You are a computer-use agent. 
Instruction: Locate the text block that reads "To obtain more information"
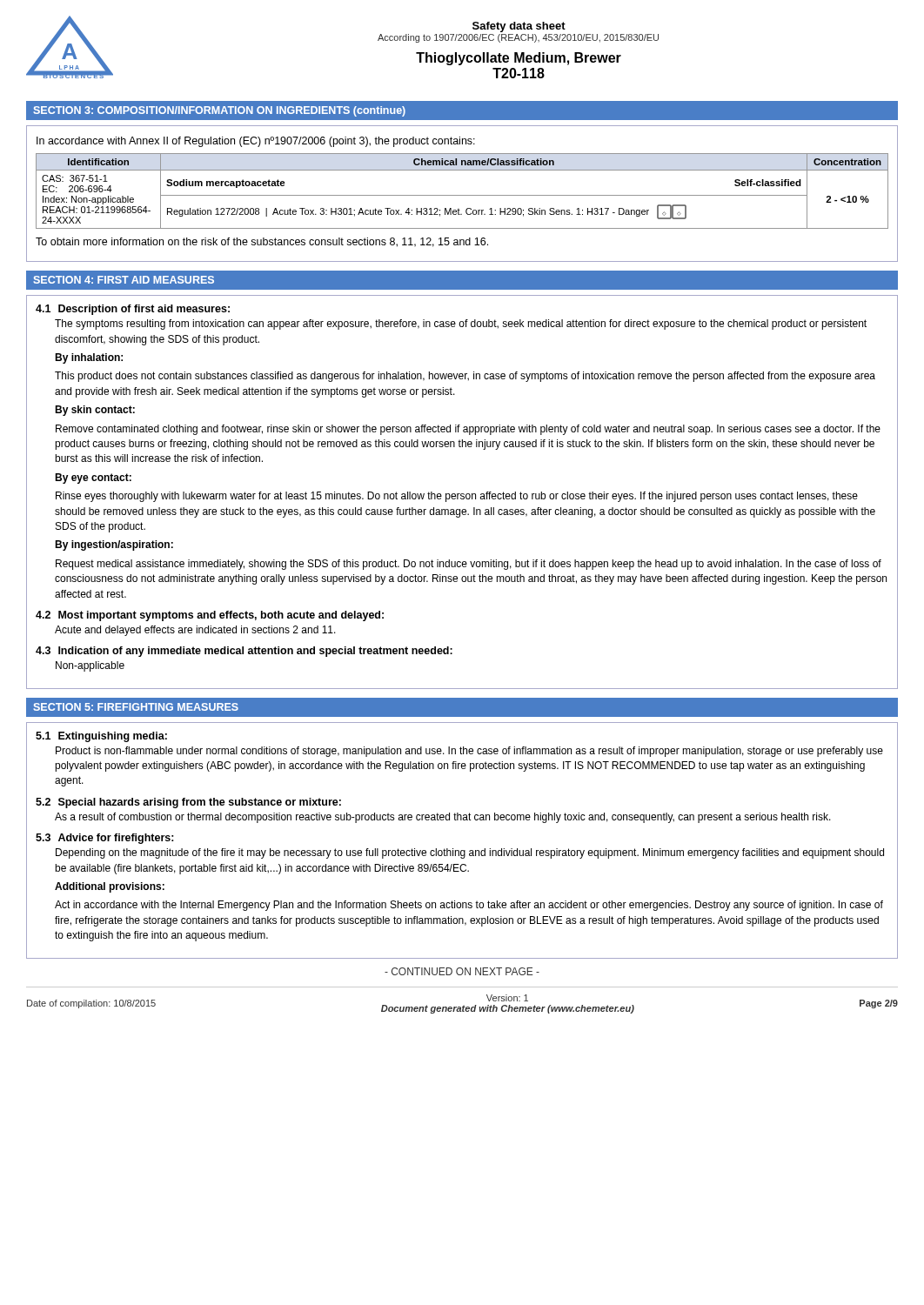tap(262, 242)
